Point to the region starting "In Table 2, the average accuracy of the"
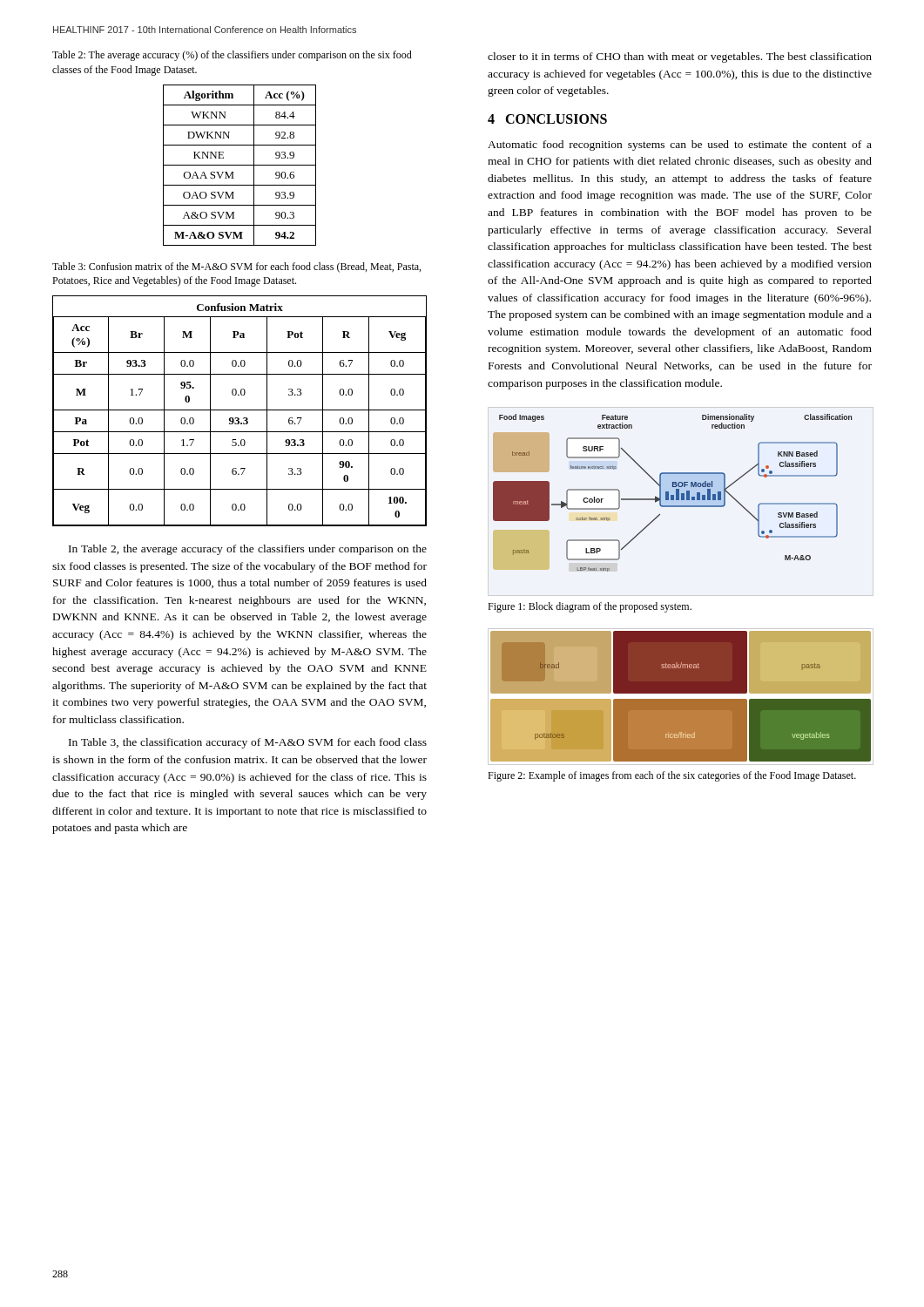The height and width of the screenshot is (1307, 924). click(240, 688)
